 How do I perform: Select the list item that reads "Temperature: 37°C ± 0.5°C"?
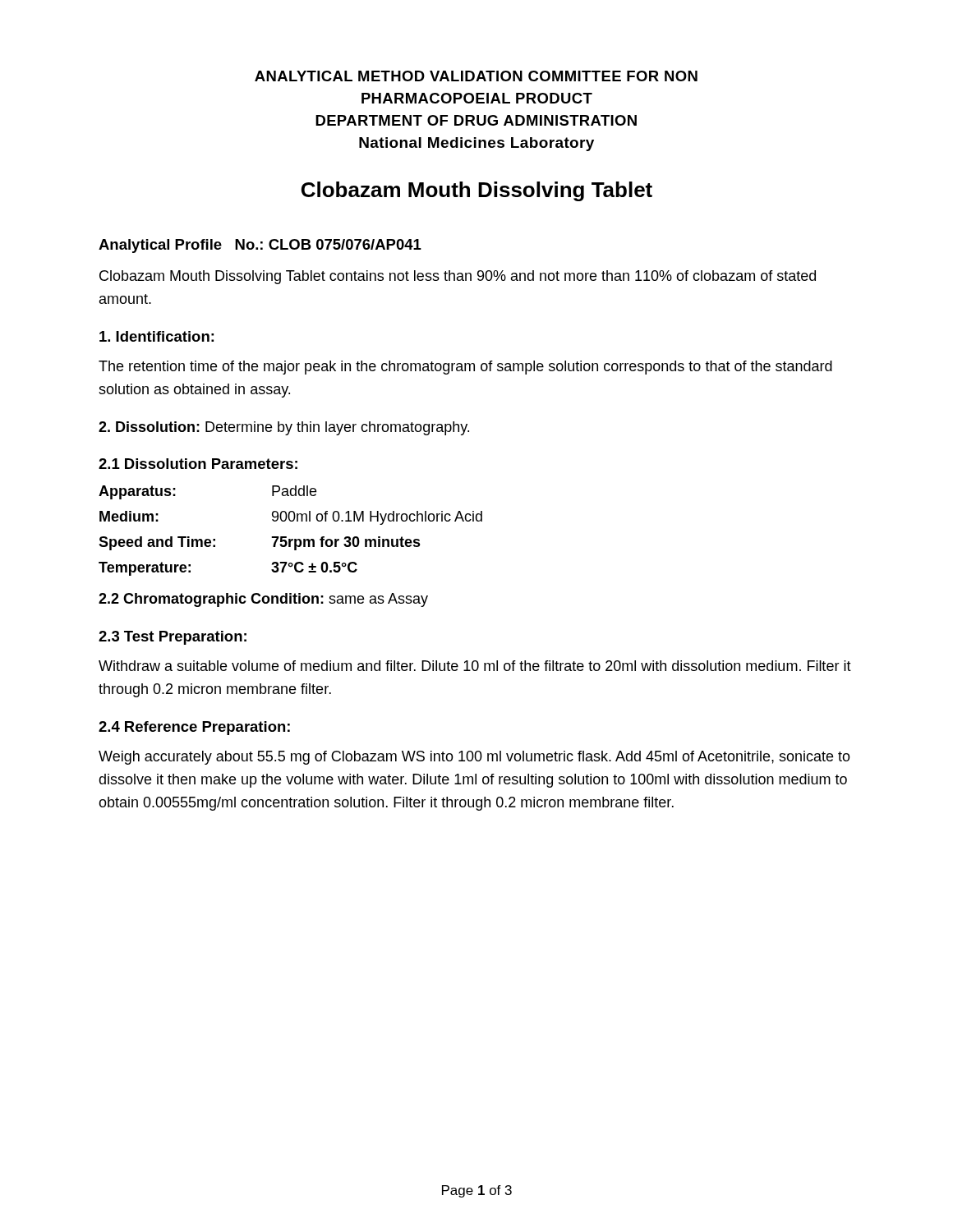141,569
